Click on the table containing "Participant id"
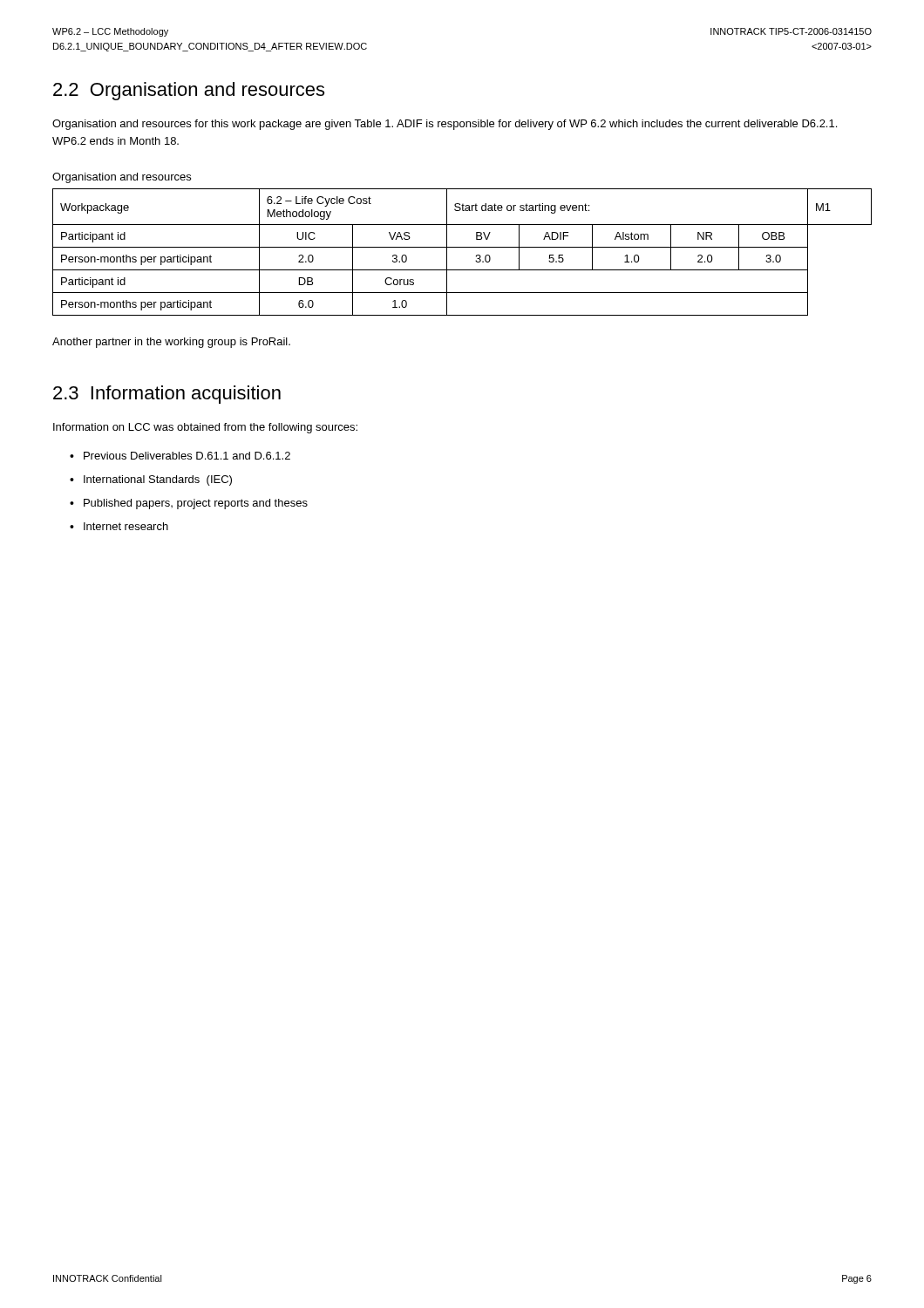 point(462,252)
